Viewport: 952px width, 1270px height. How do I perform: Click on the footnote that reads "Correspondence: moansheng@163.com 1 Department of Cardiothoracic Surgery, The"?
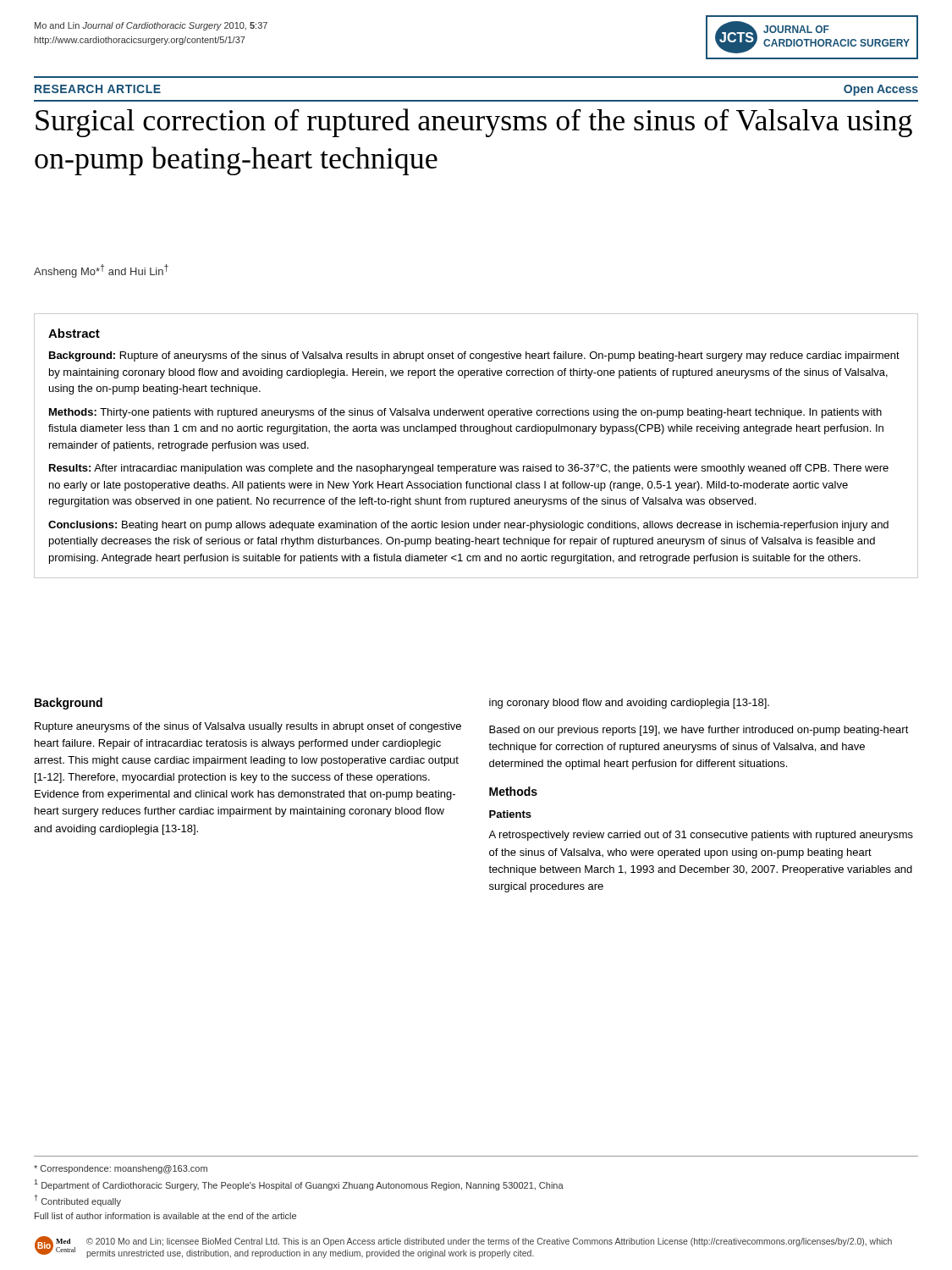299,1192
